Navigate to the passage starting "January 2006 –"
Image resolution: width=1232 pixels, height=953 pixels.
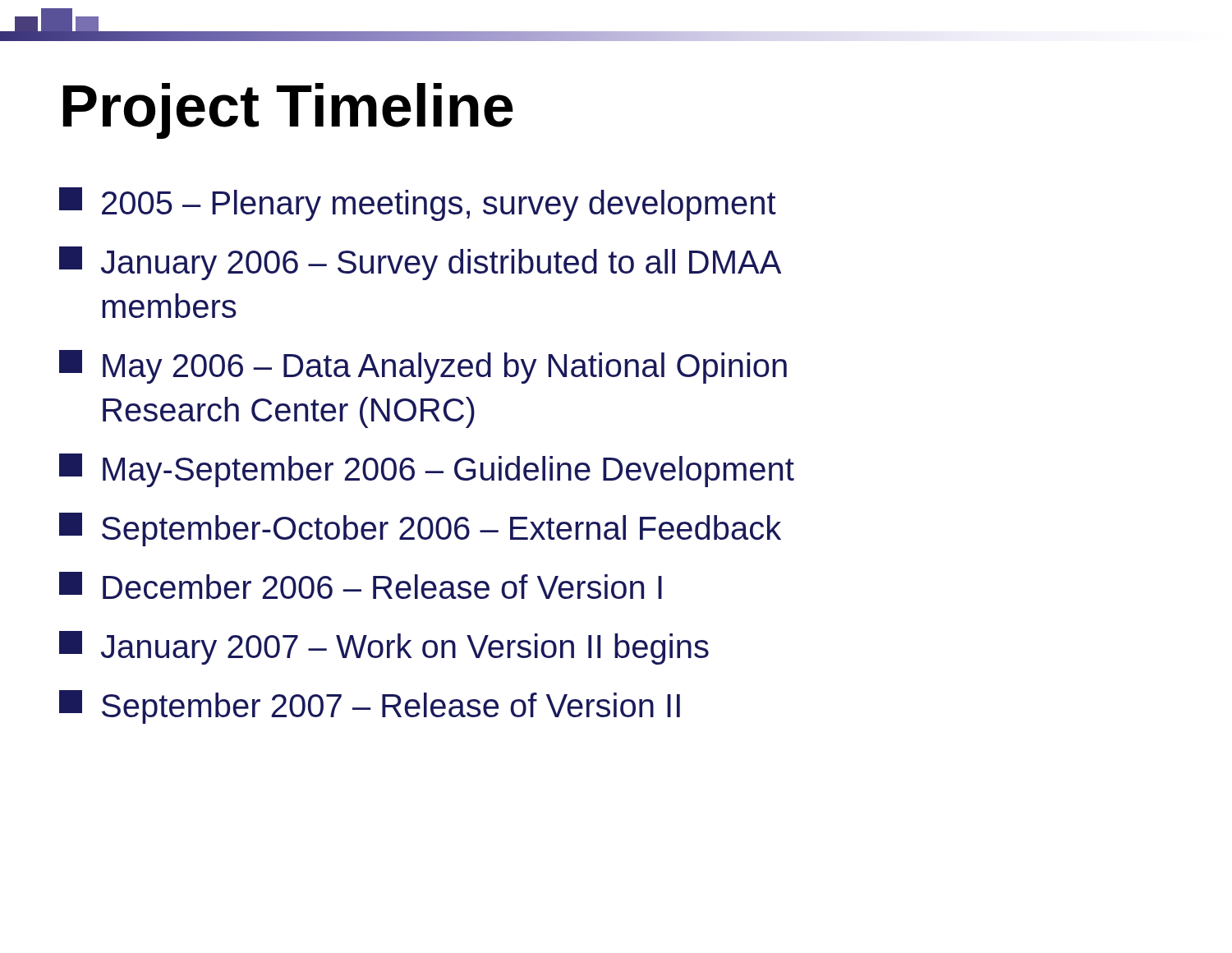[420, 284]
